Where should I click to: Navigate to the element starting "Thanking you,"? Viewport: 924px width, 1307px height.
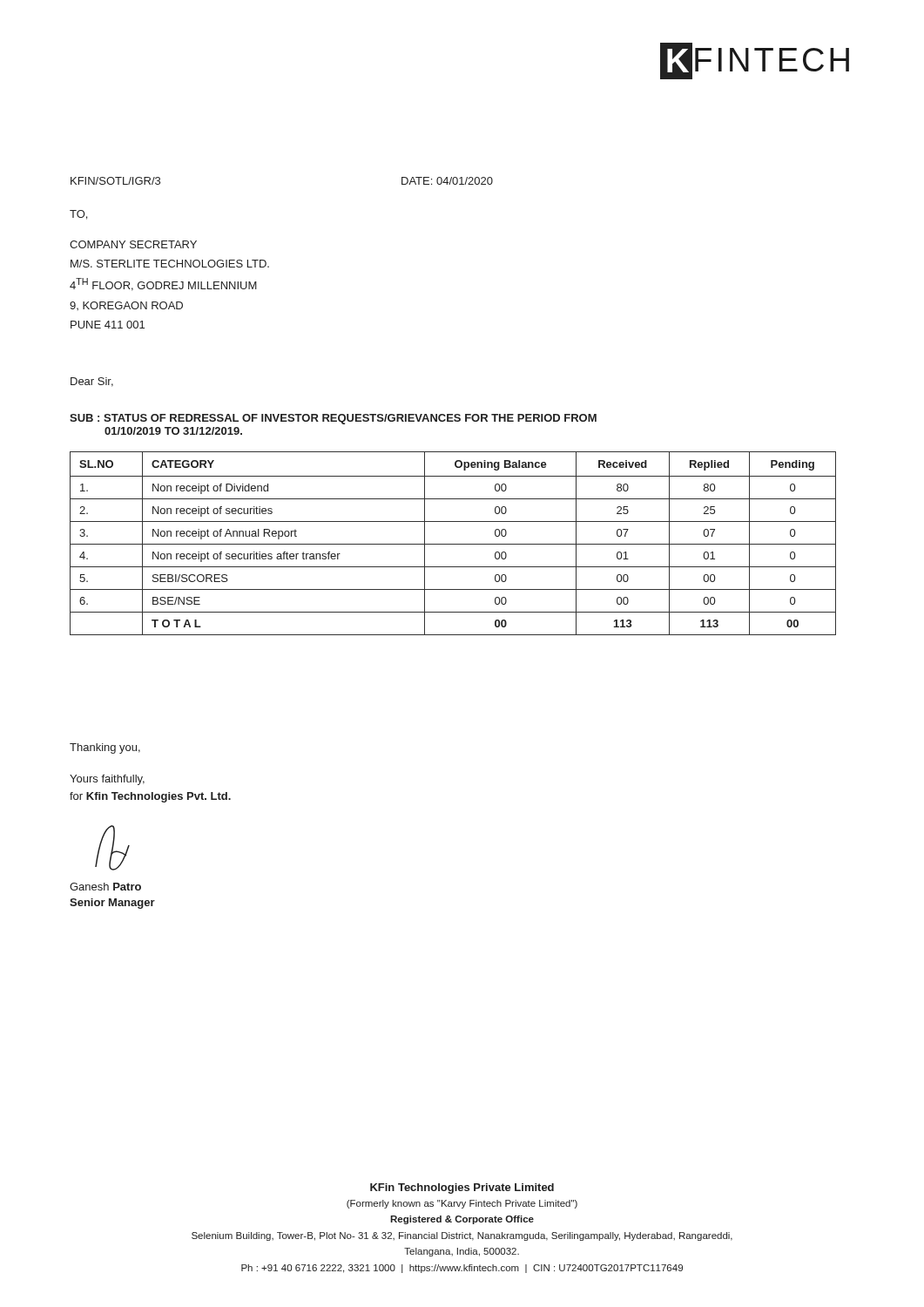pyautogui.click(x=105, y=747)
